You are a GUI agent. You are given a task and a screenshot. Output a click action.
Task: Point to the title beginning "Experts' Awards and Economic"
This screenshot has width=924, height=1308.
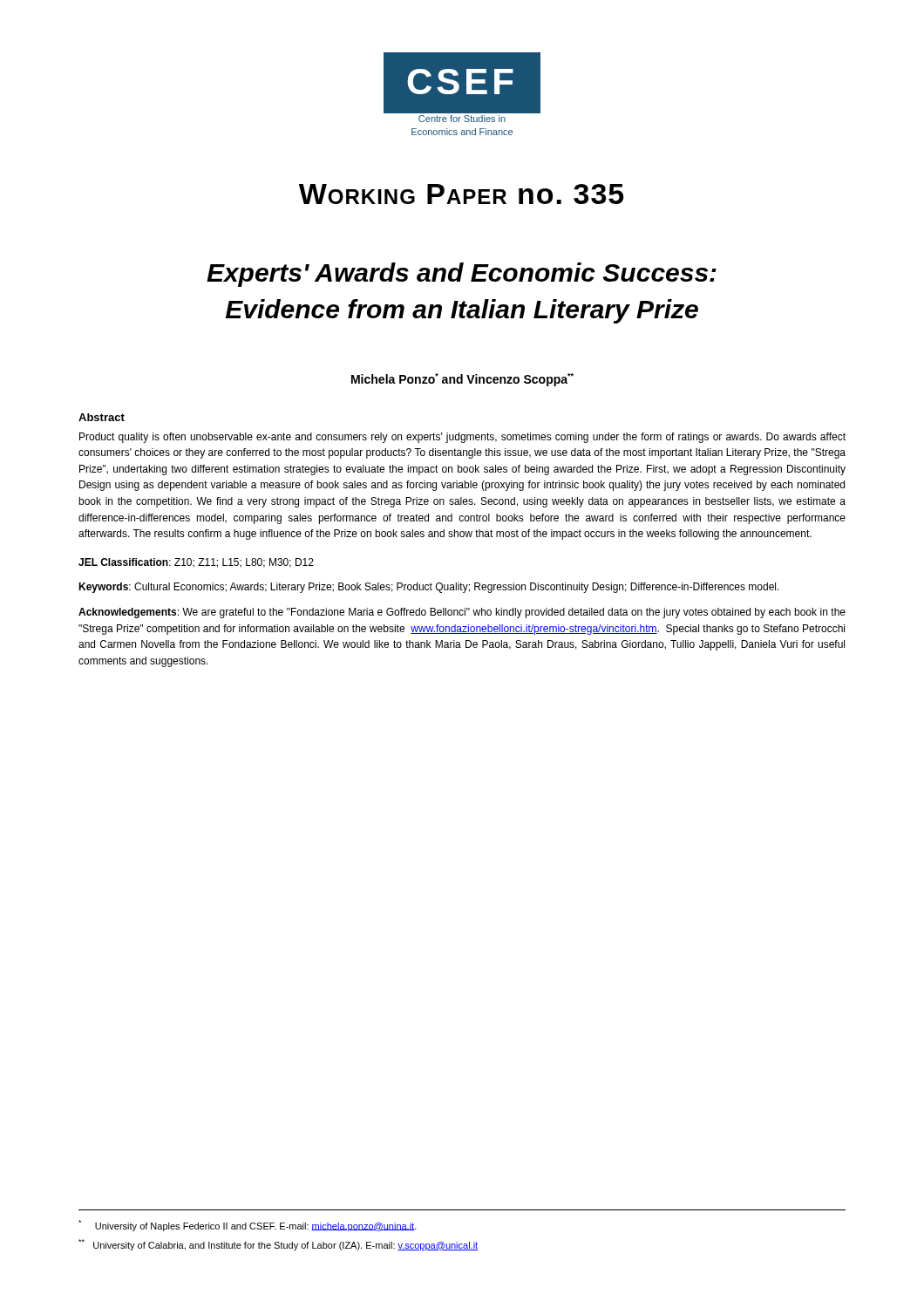(462, 291)
